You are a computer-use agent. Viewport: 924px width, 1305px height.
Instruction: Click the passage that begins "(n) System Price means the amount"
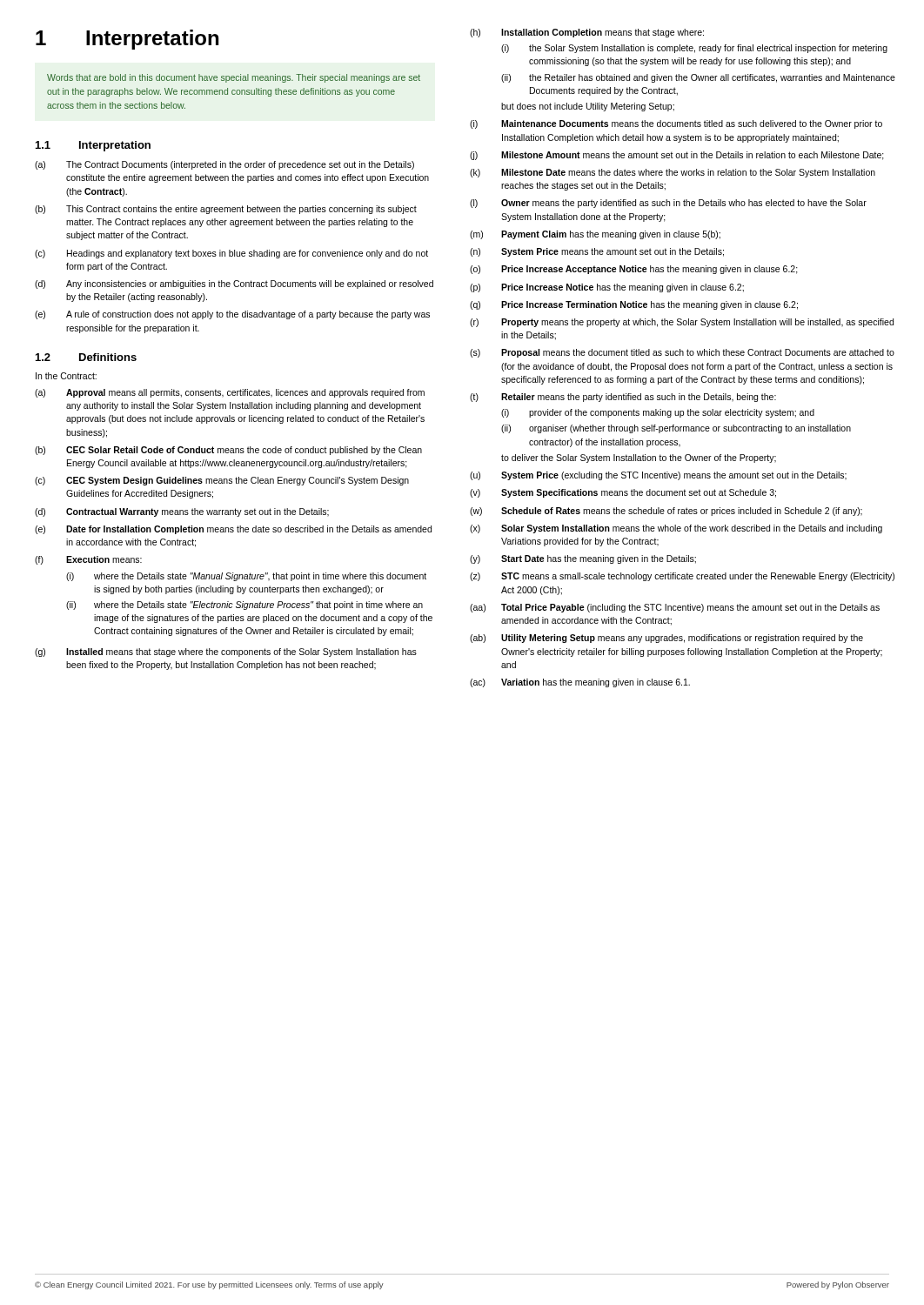[x=683, y=252]
